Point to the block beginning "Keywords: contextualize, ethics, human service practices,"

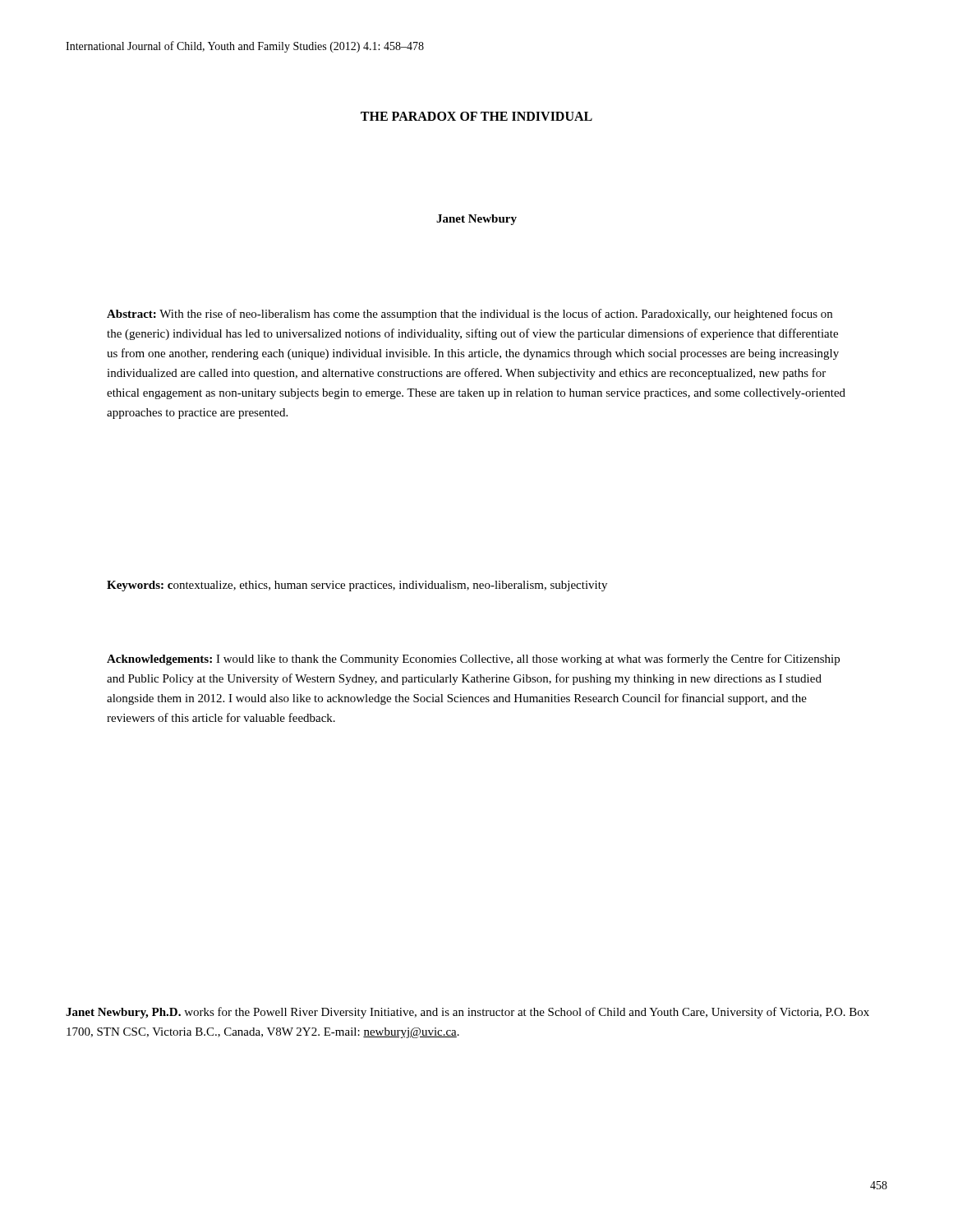pos(476,585)
